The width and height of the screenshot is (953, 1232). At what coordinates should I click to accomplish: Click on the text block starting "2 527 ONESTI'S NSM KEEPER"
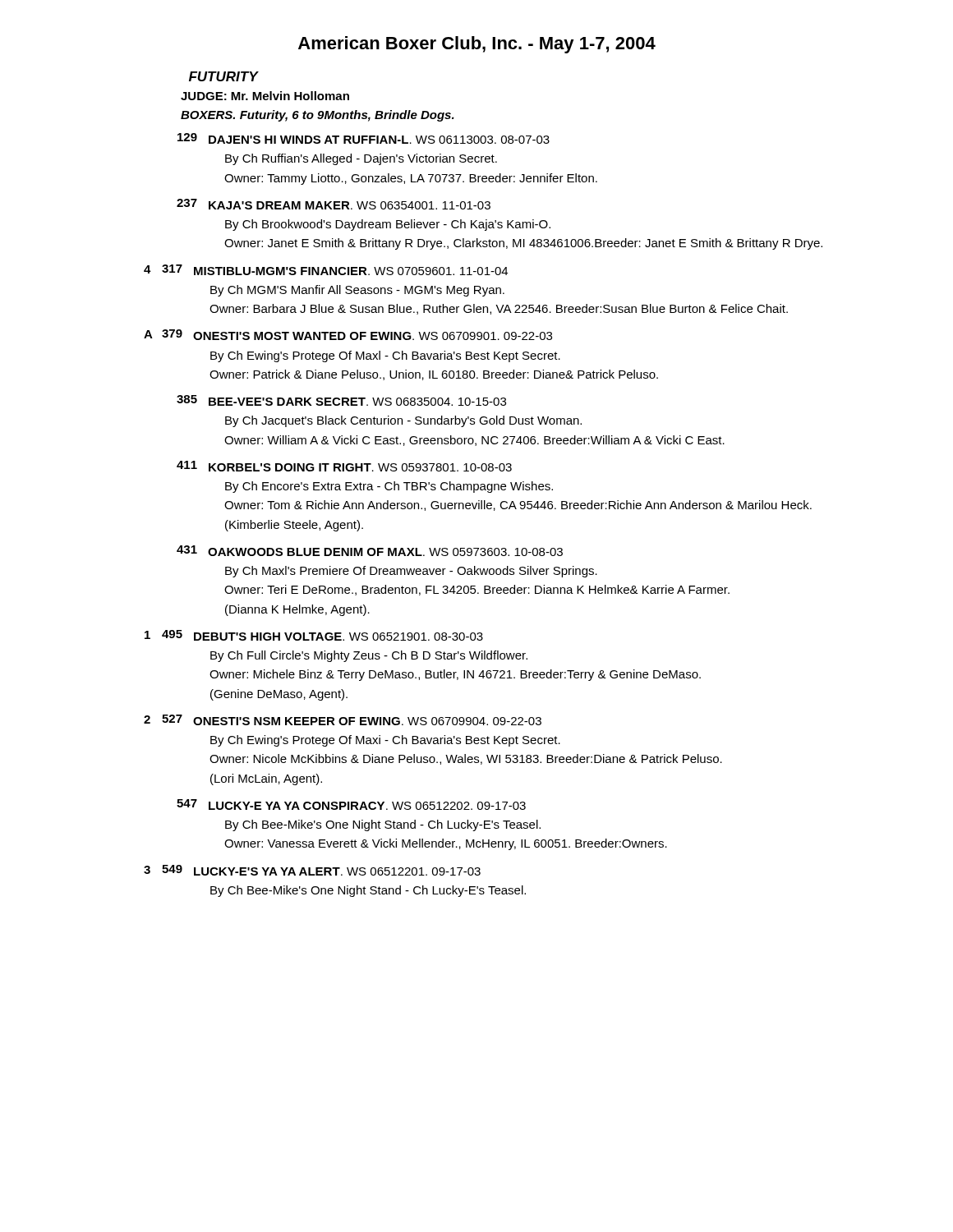pyautogui.click(x=476, y=749)
